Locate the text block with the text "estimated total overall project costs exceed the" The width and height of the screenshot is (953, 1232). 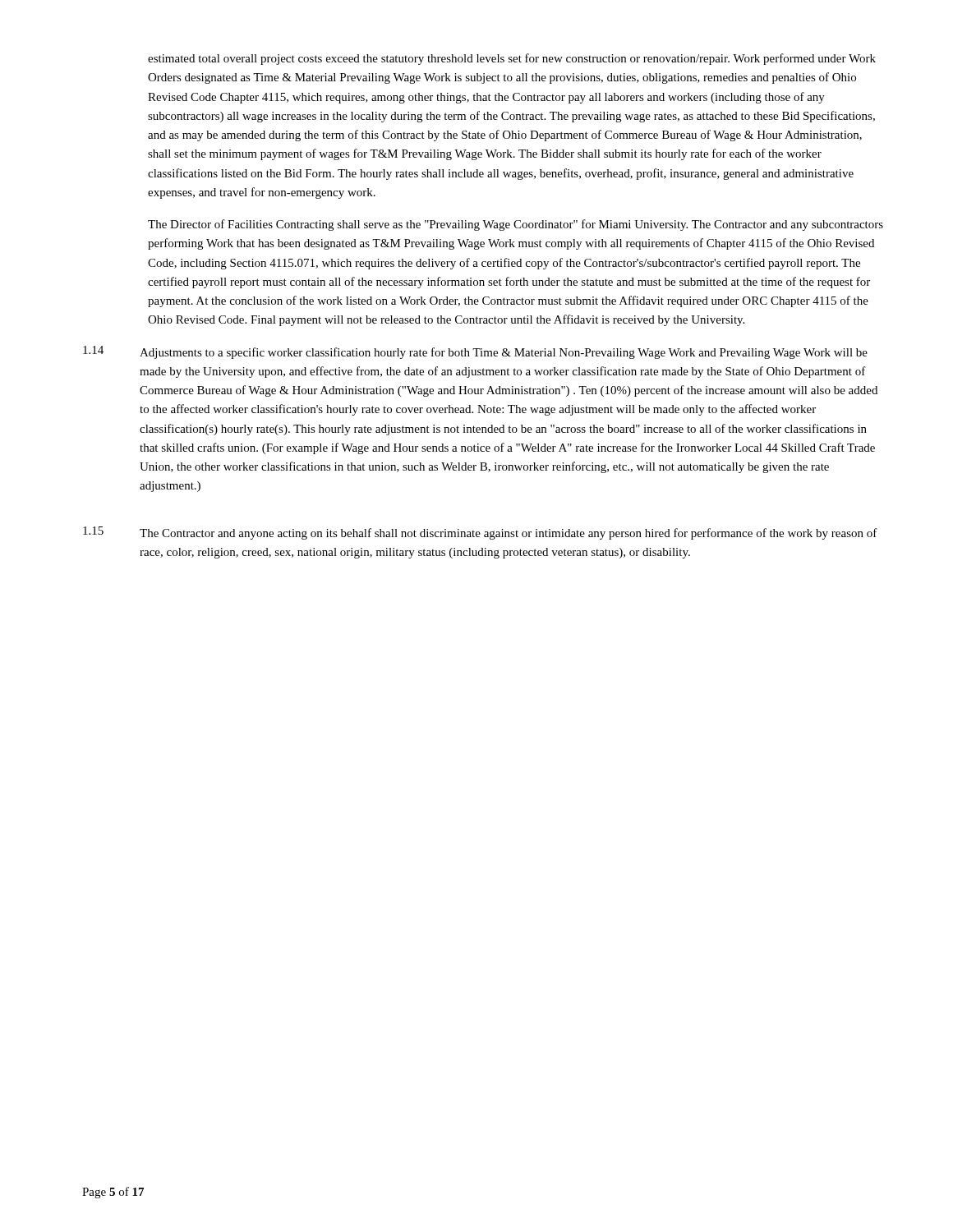pyautogui.click(x=518, y=126)
